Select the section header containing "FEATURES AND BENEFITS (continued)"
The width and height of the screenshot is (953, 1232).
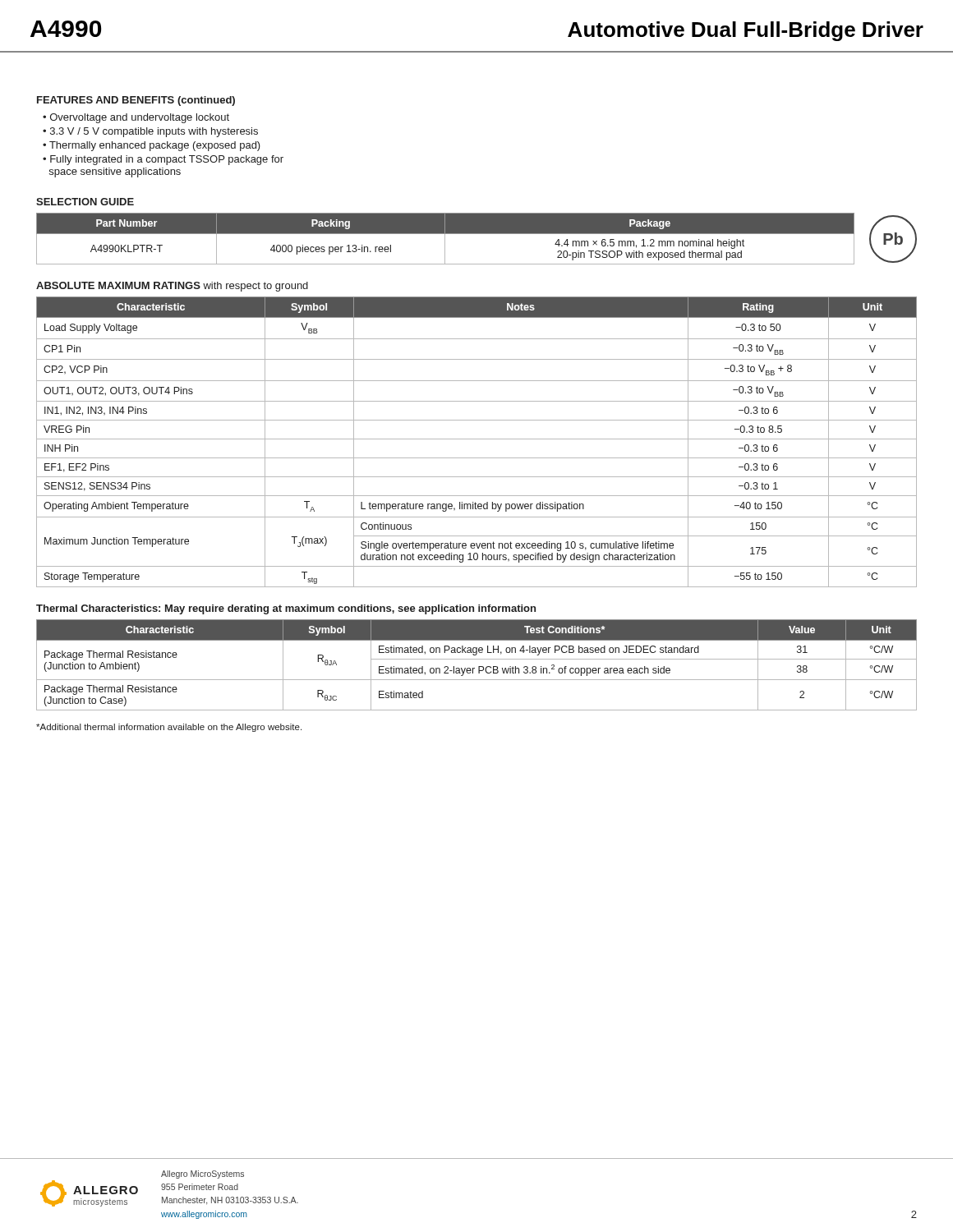tap(136, 100)
